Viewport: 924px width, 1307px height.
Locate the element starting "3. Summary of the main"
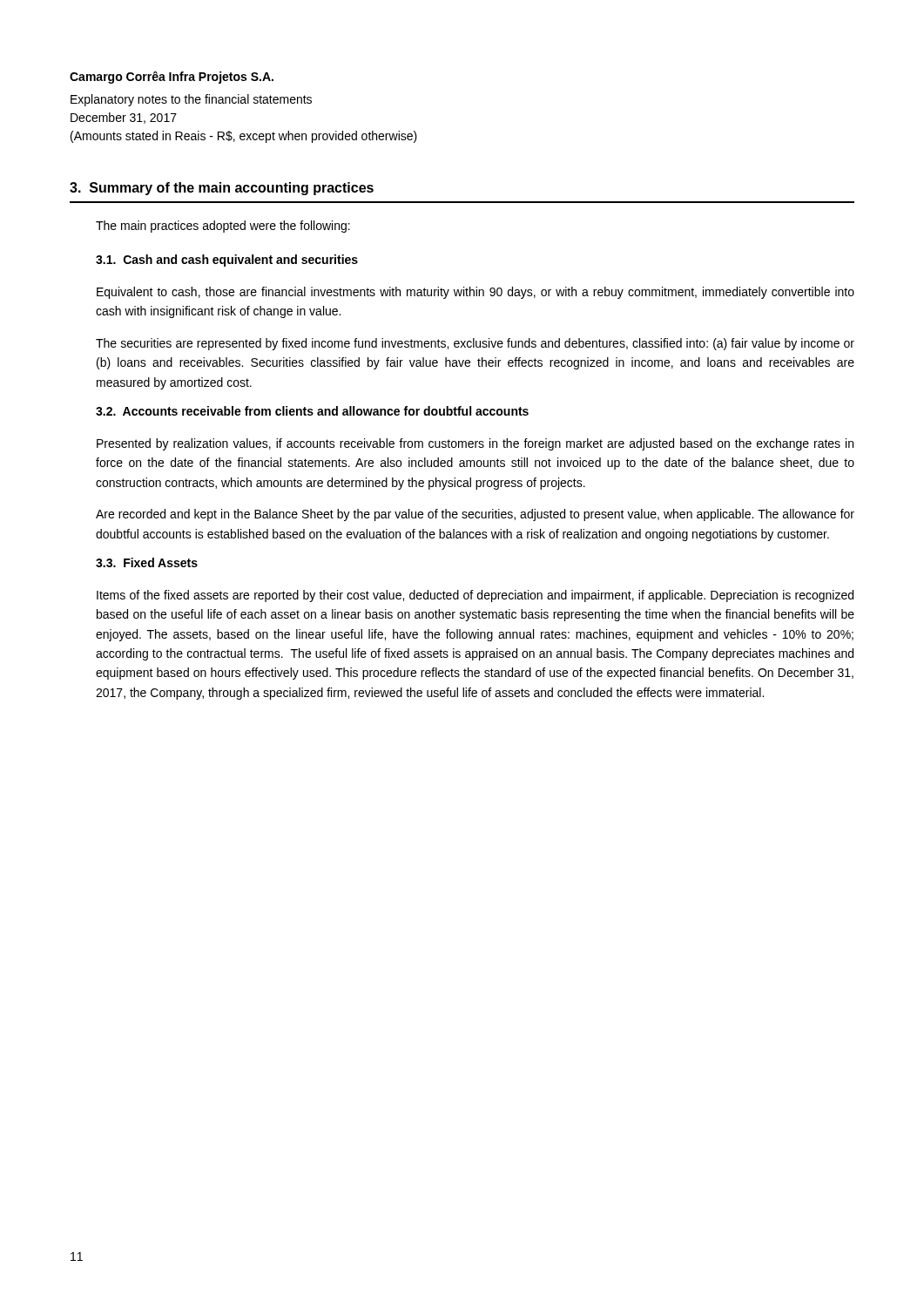coord(222,188)
